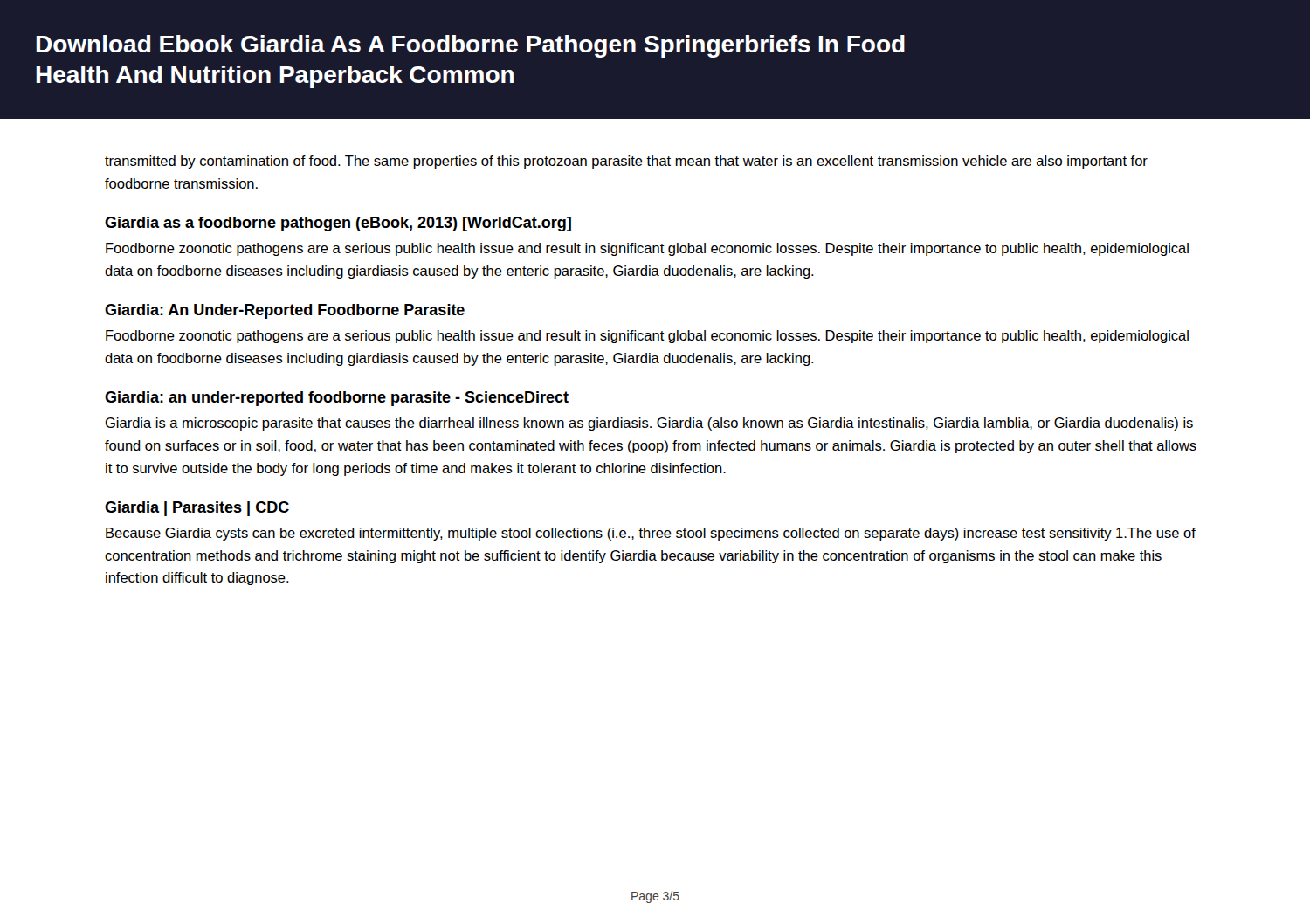Find the section header with the text "Giardia | Parasites | CDC"
Viewport: 1310px width, 924px height.
(x=197, y=508)
